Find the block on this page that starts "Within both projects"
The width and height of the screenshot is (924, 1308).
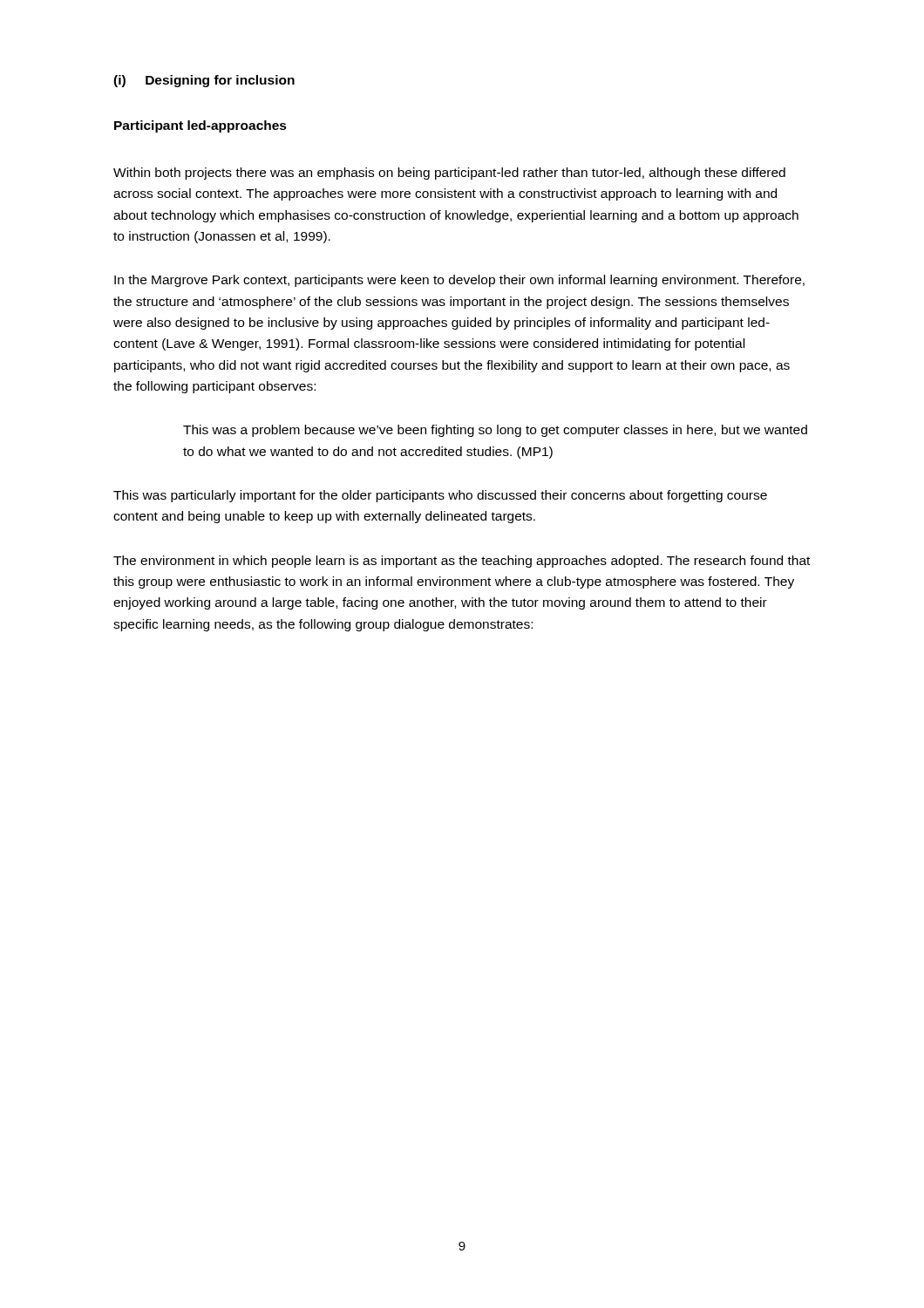[456, 204]
